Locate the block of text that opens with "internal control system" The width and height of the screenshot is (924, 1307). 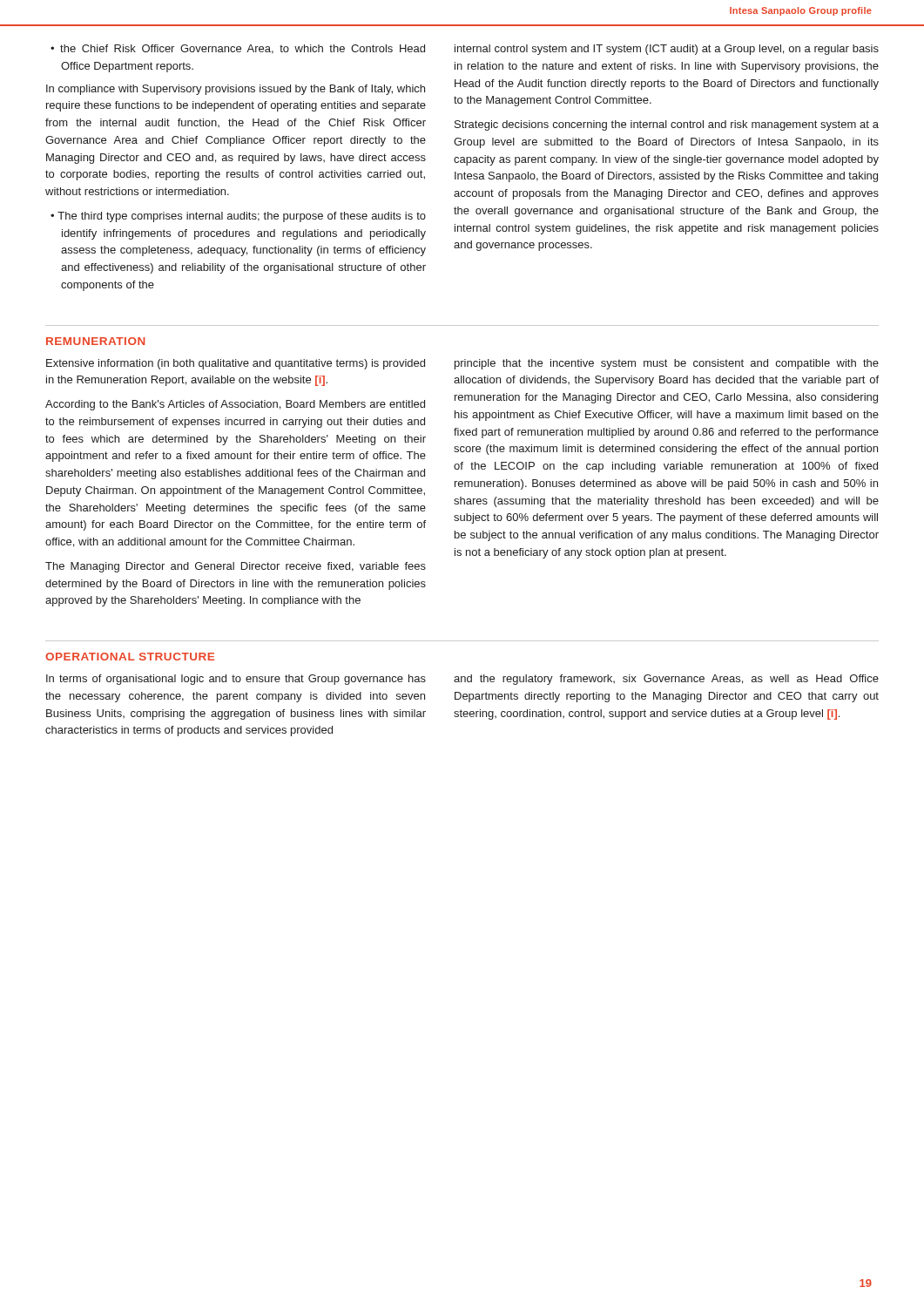tap(666, 74)
